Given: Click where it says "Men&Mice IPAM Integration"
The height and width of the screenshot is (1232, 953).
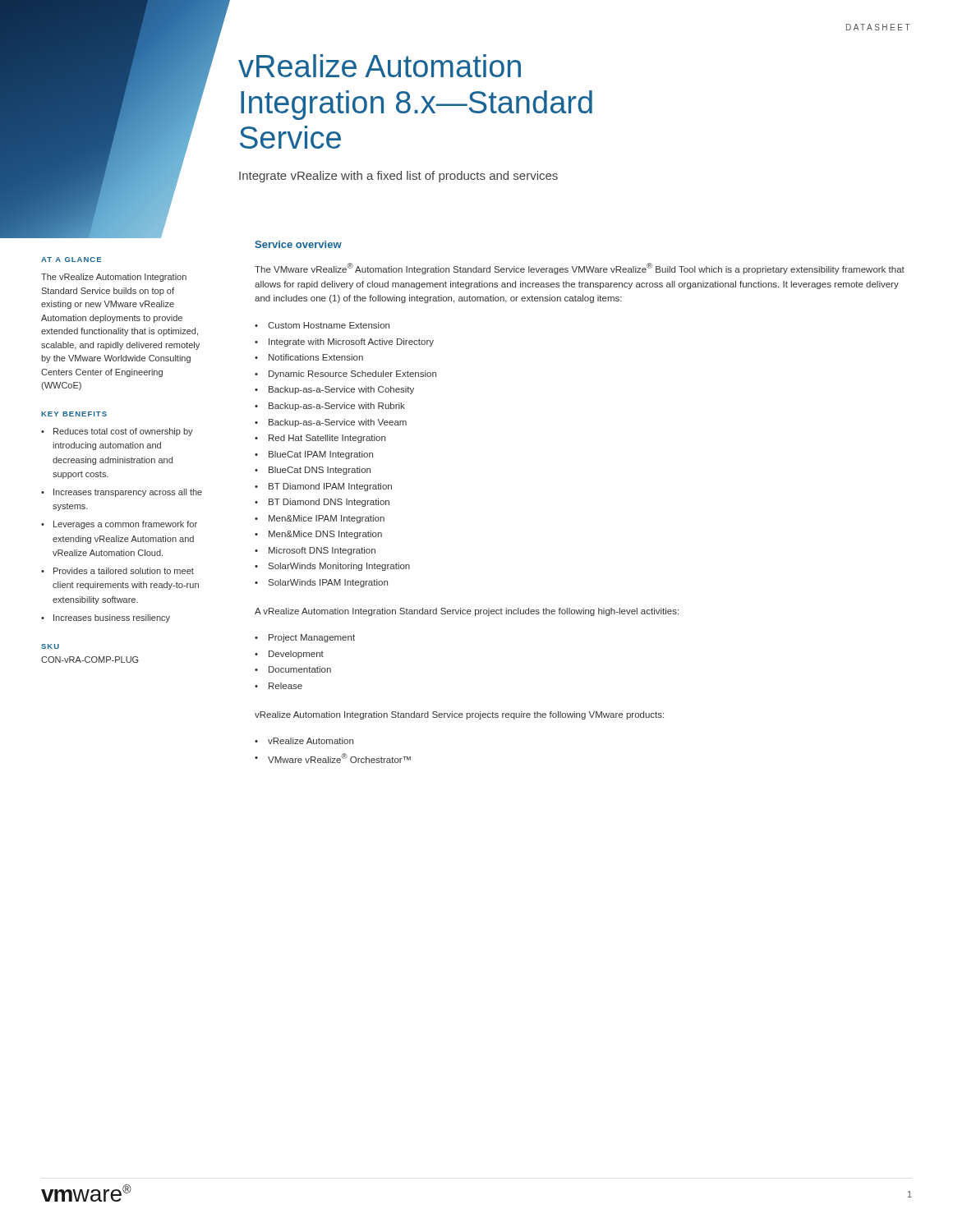Looking at the screenshot, I should (x=326, y=518).
